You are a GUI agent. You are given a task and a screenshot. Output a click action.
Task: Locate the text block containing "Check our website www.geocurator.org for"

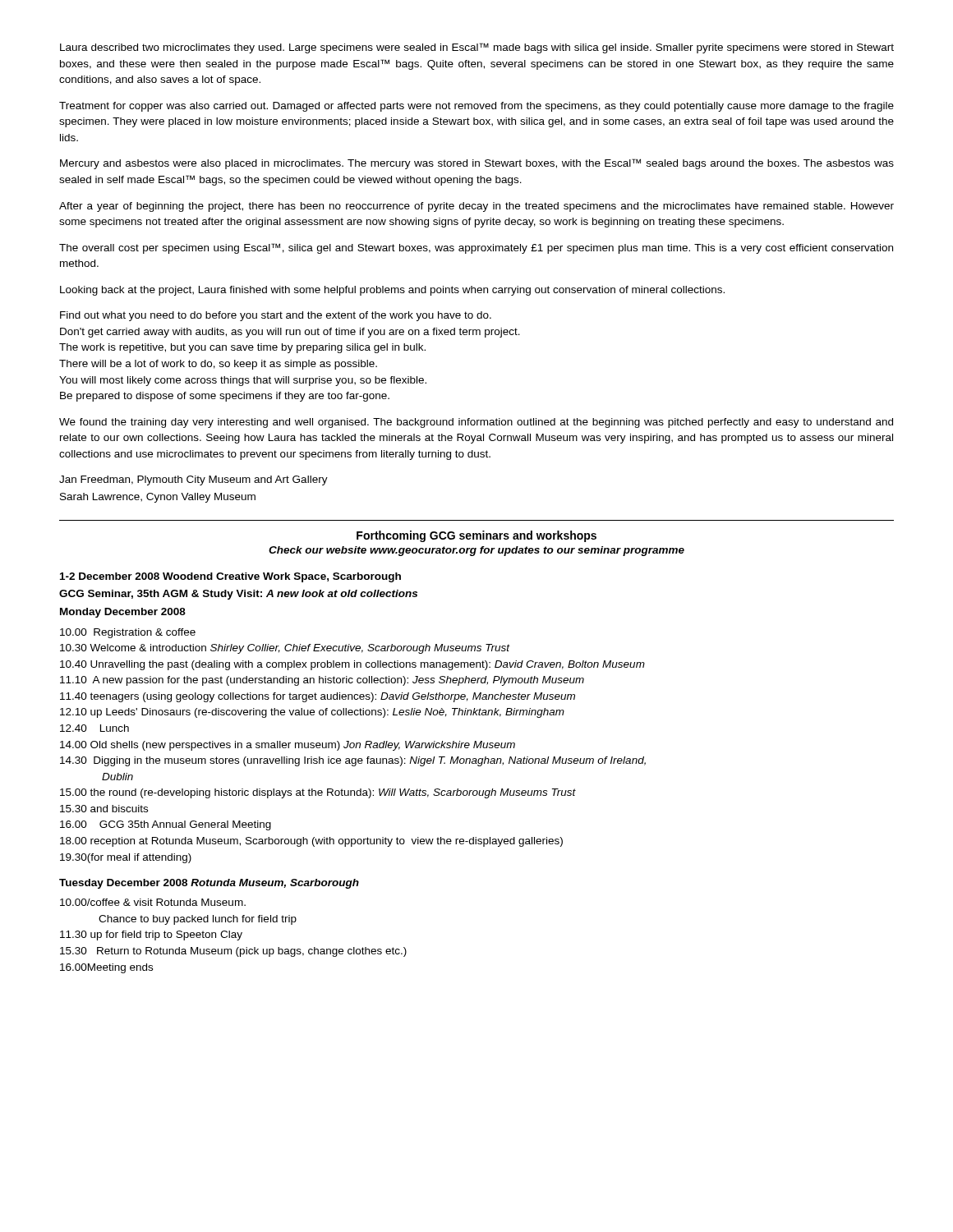coord(476,550)
